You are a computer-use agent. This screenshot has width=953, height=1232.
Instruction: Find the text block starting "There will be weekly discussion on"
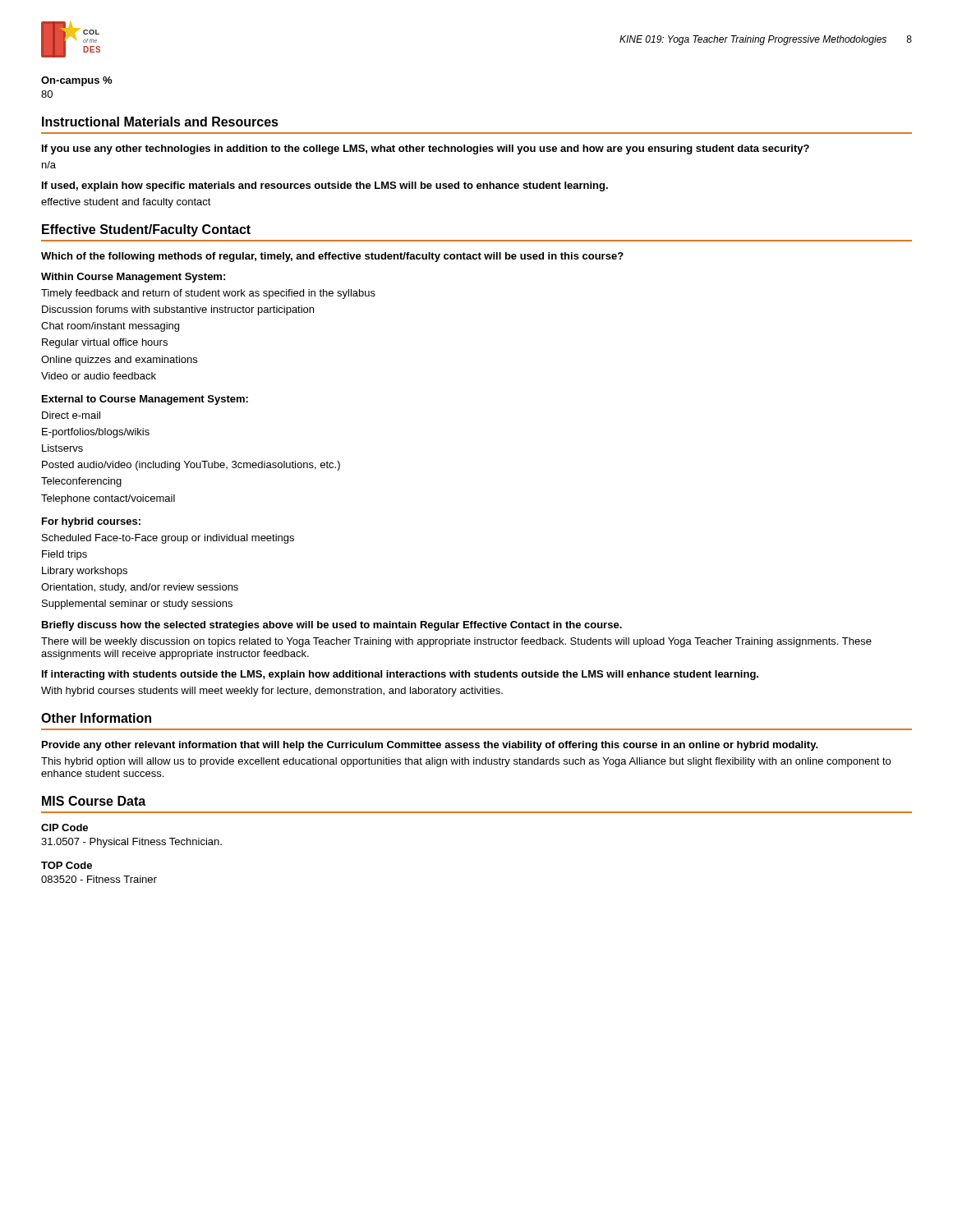tap(456, 648)
